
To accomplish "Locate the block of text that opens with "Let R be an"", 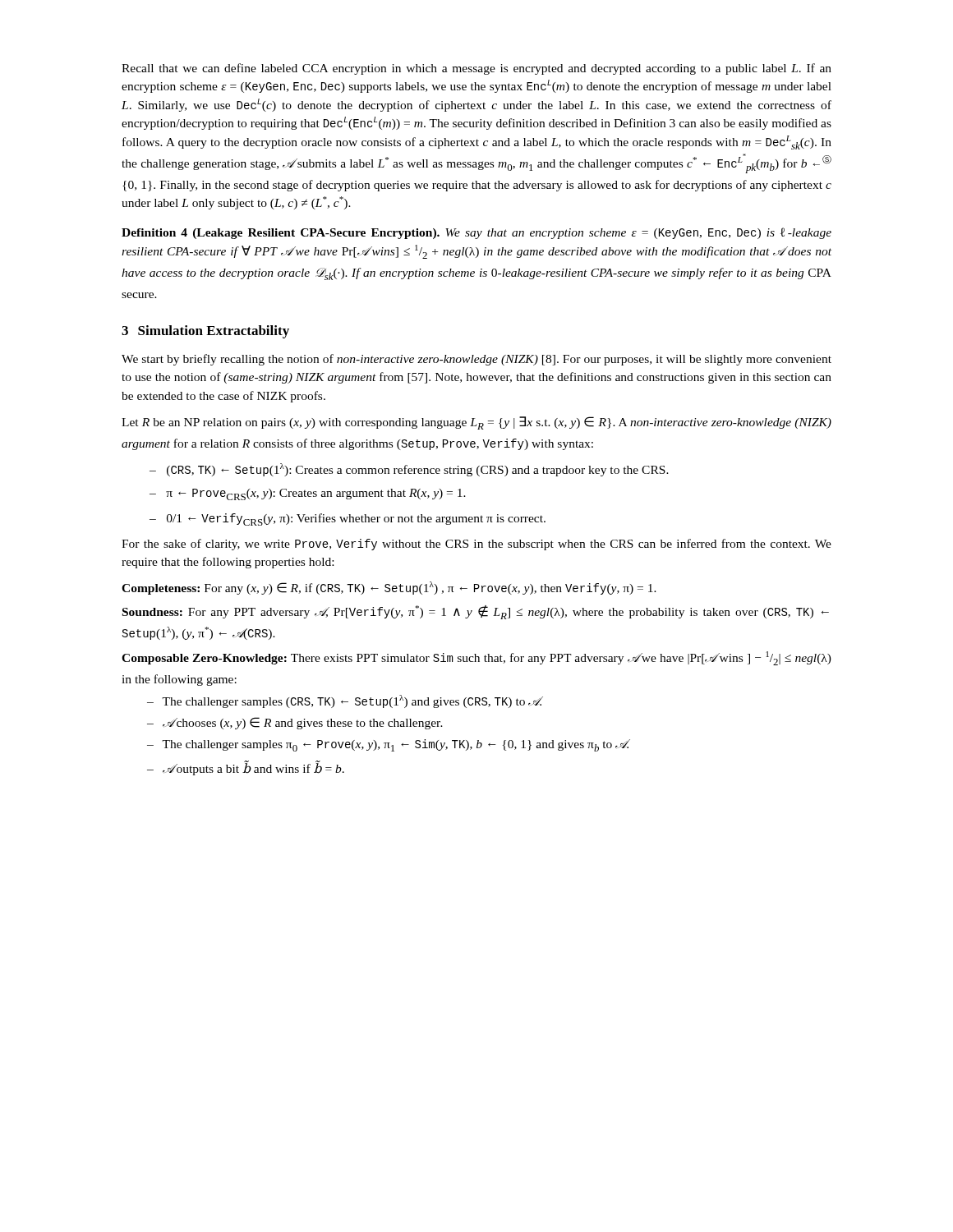I will point(476,433).
